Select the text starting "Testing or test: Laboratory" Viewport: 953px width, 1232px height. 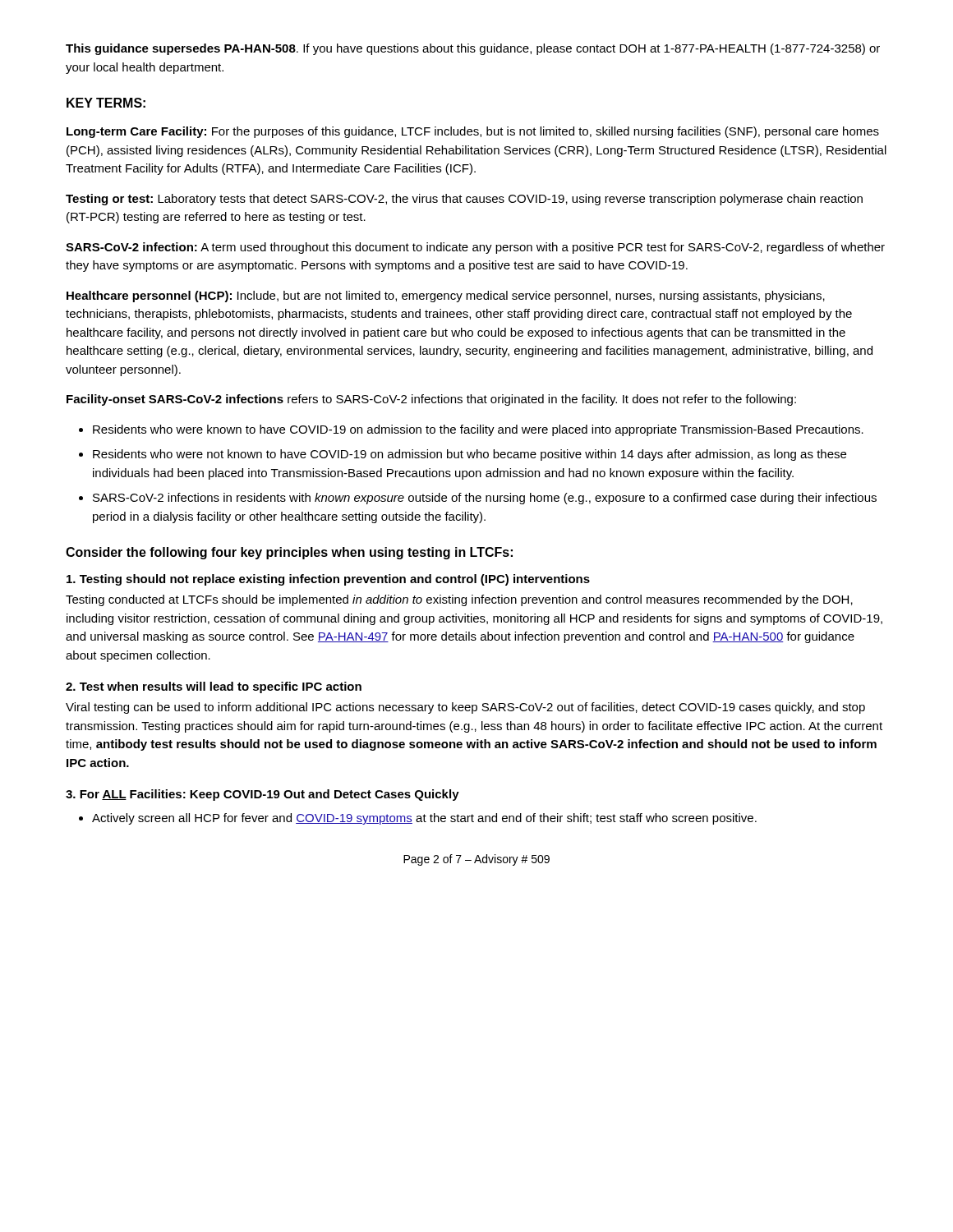pos(465,207)
